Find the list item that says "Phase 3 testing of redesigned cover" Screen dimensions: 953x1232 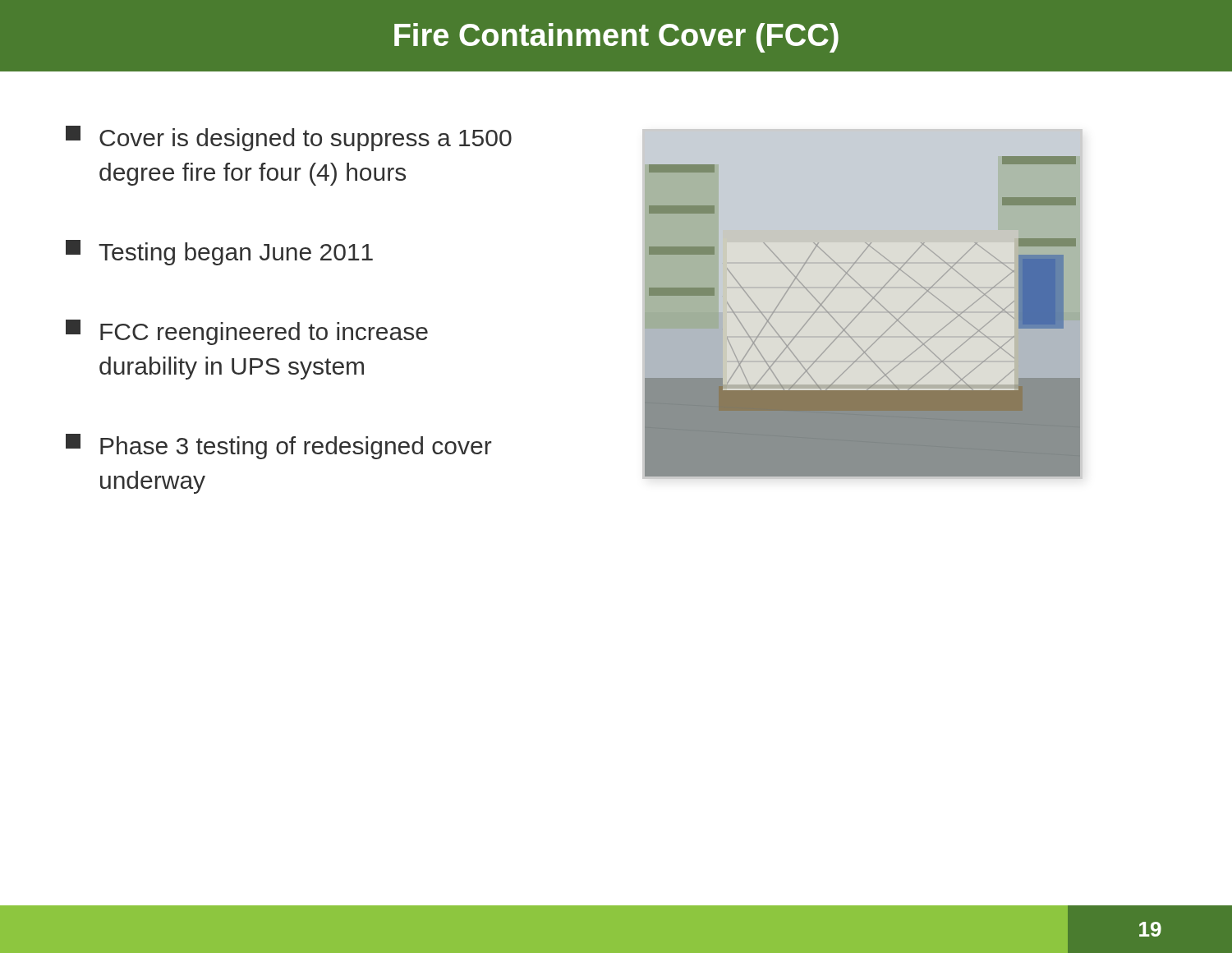296,463
